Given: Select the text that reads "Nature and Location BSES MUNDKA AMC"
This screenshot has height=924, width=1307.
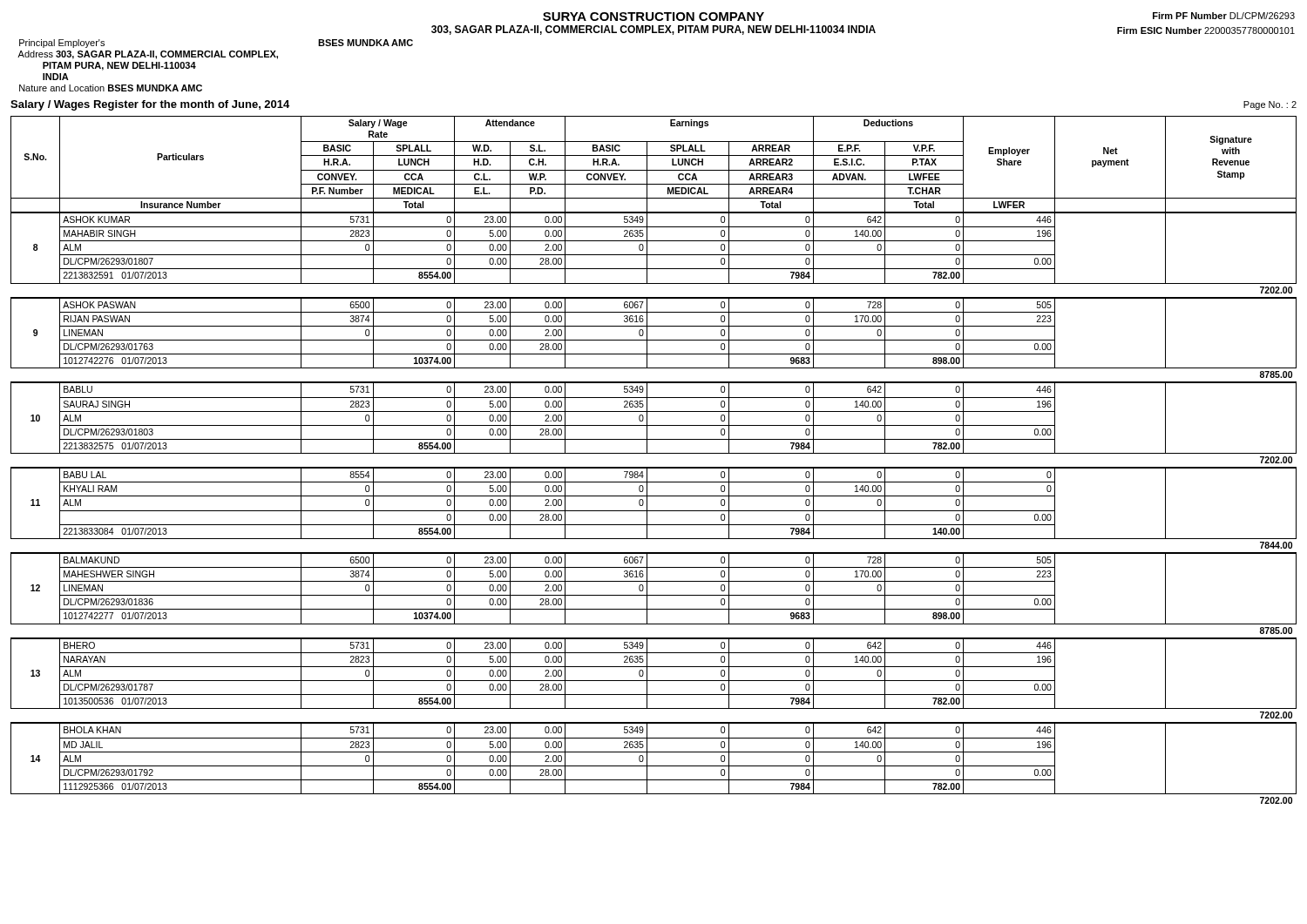Looking at the screenshot, I should pyautogui.click(x=107, y=88).
